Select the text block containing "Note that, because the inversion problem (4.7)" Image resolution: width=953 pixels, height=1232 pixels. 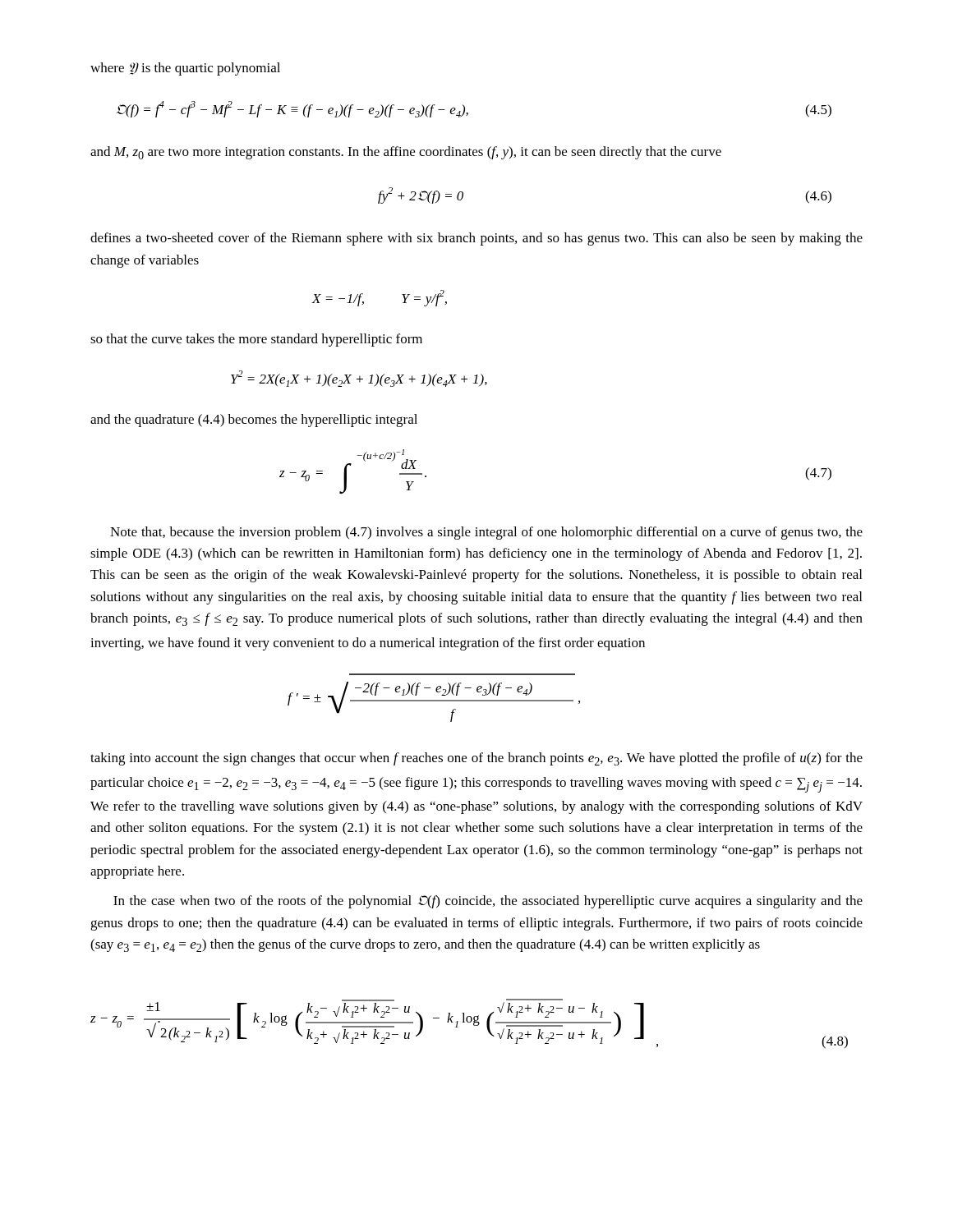(476, 587)
